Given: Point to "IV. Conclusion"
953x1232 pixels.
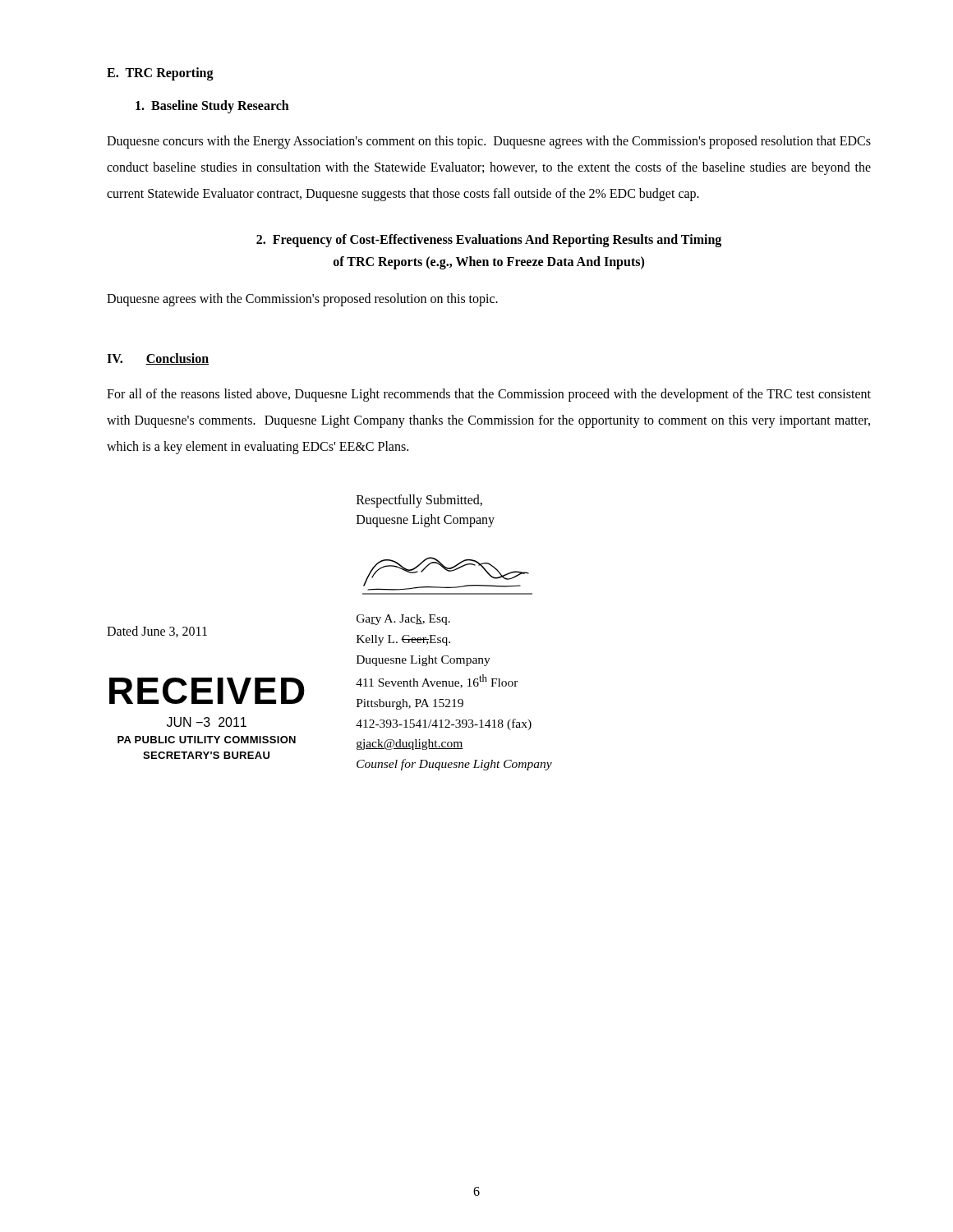Looking at the screenshot, I should click(158, 359).
